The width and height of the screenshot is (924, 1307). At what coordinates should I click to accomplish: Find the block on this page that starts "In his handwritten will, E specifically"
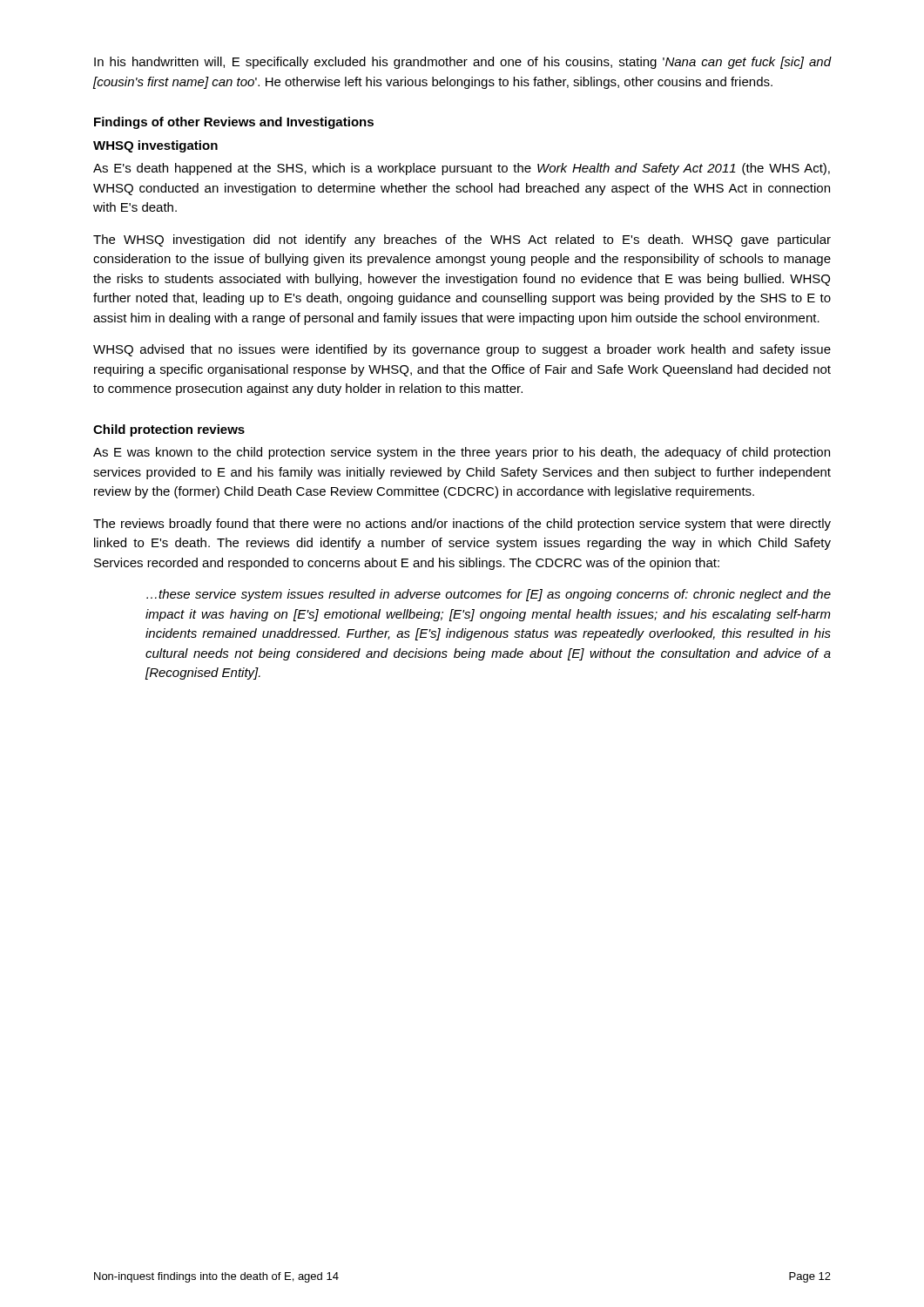(462, 72)
